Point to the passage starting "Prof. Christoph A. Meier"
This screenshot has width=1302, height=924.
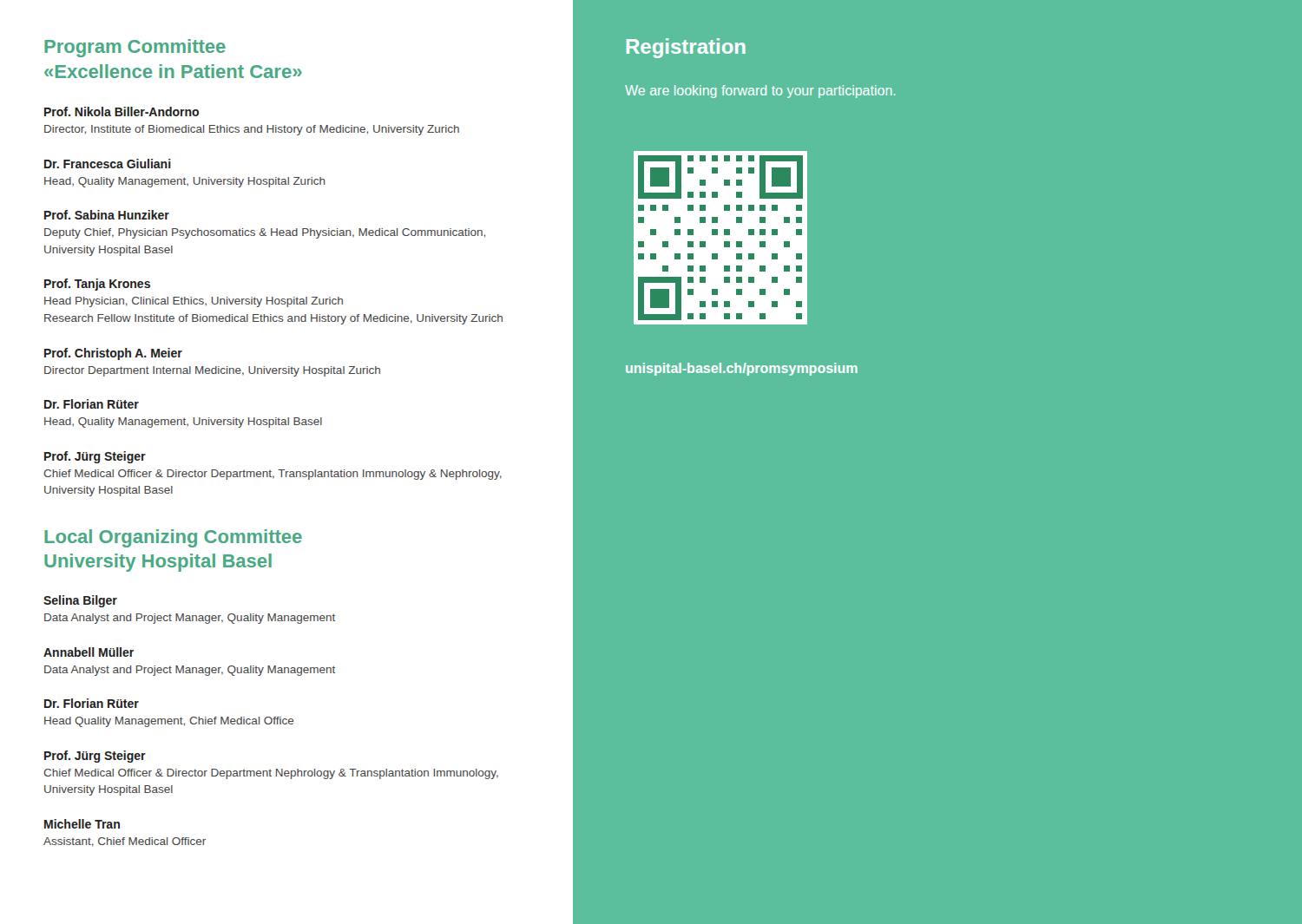pos(286,362)
